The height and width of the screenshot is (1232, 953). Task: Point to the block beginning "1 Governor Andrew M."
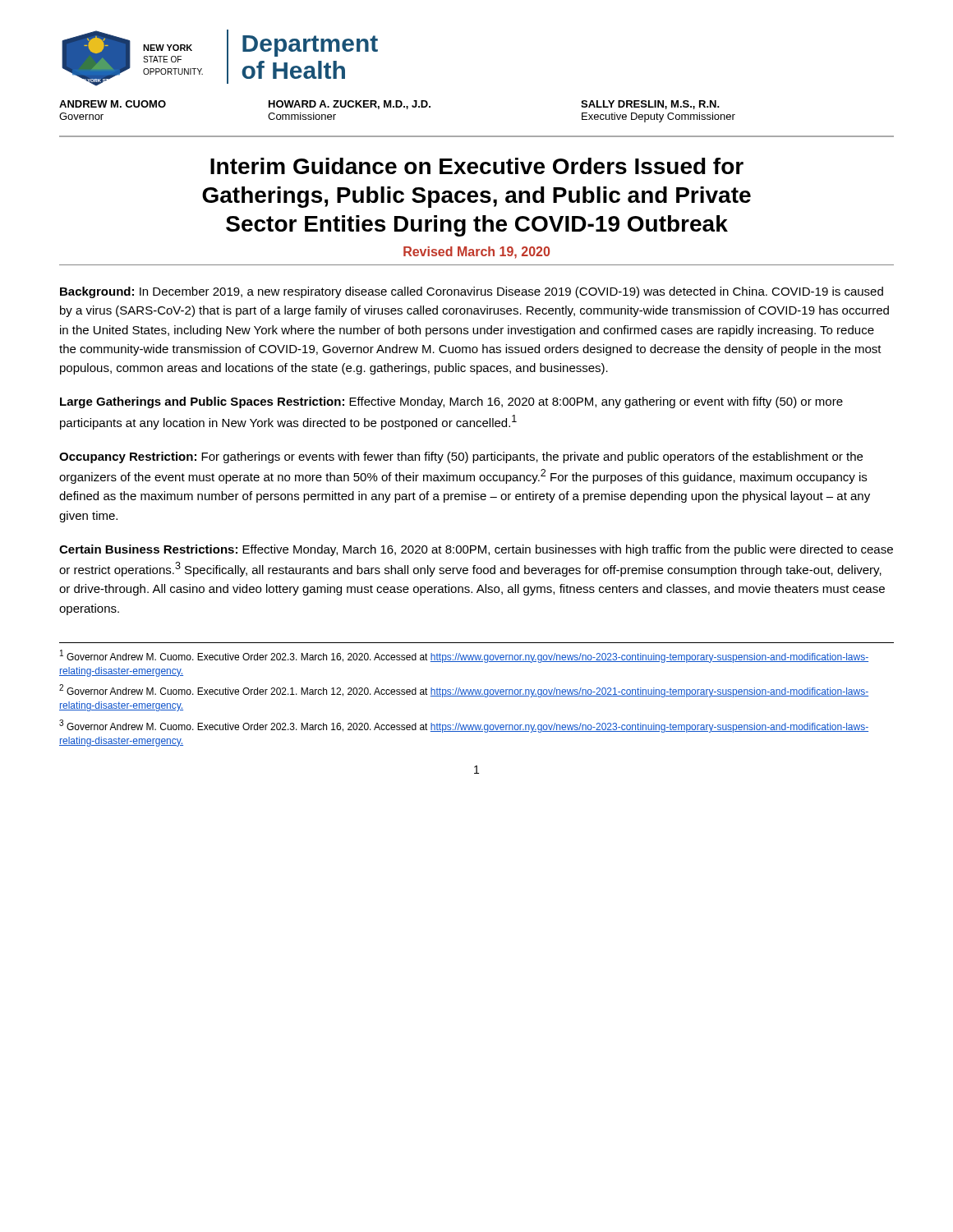coord(464,663)
